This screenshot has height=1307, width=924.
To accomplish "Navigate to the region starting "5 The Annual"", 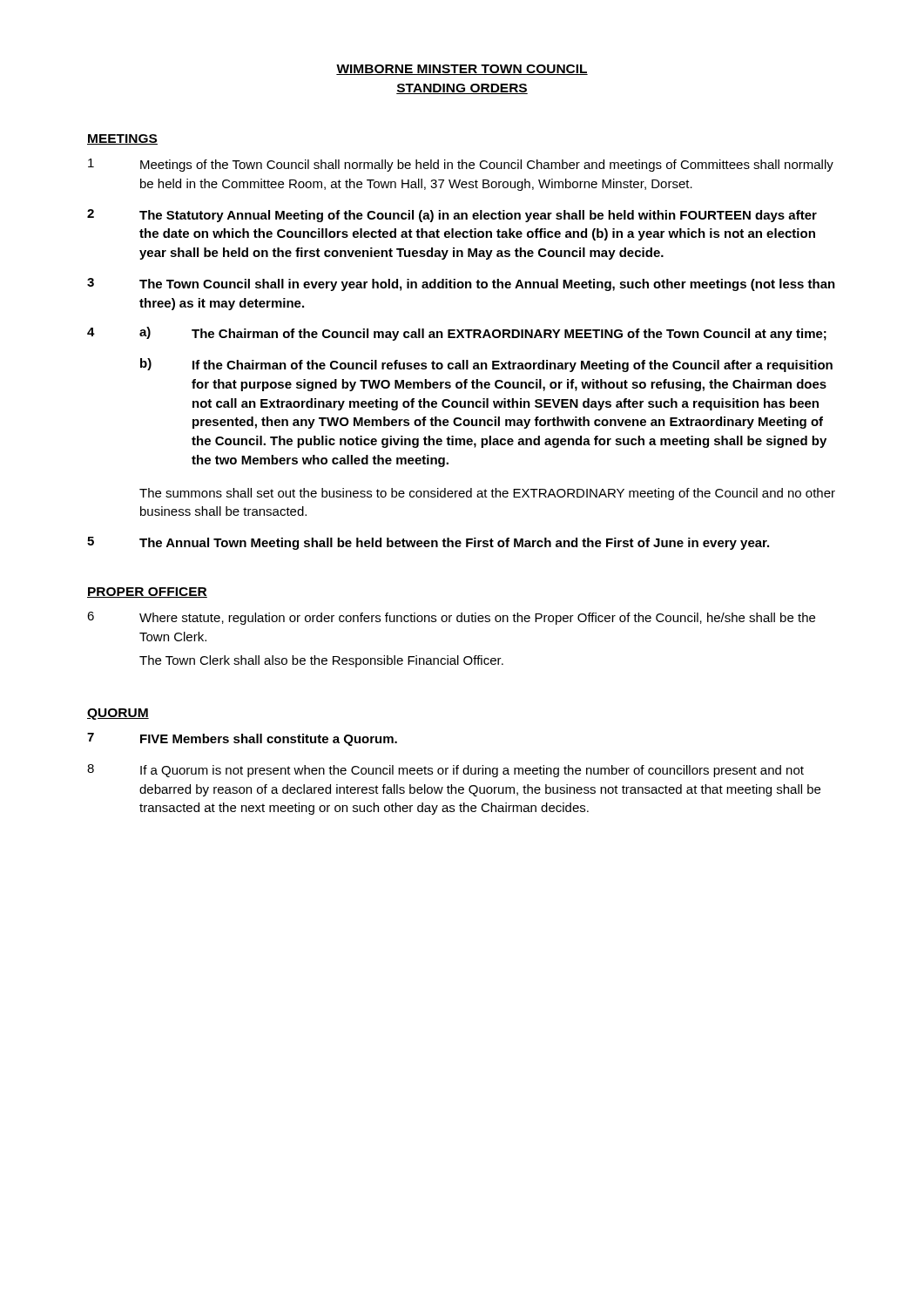I will pos(462,543).
